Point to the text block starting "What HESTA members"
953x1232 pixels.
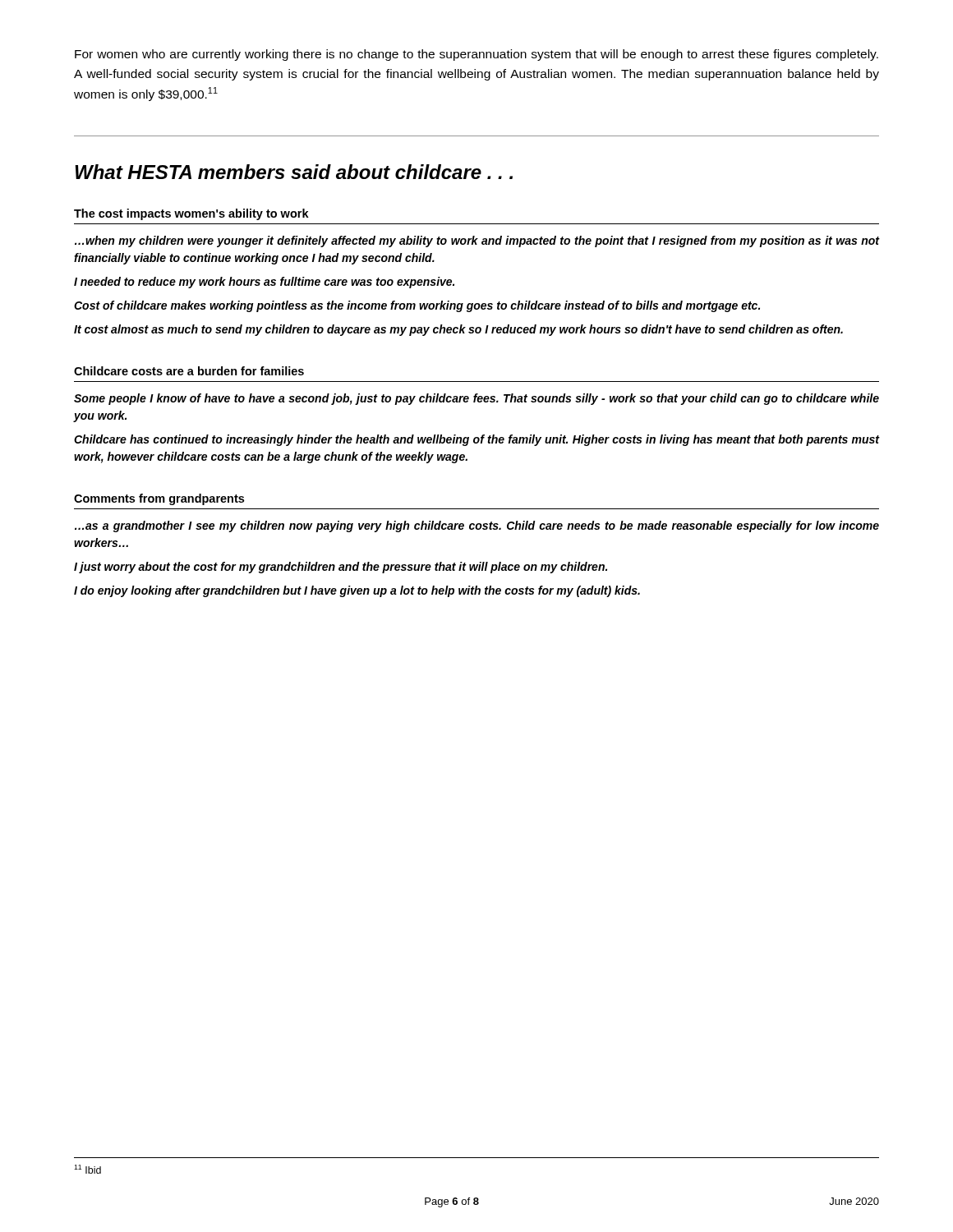294,172
